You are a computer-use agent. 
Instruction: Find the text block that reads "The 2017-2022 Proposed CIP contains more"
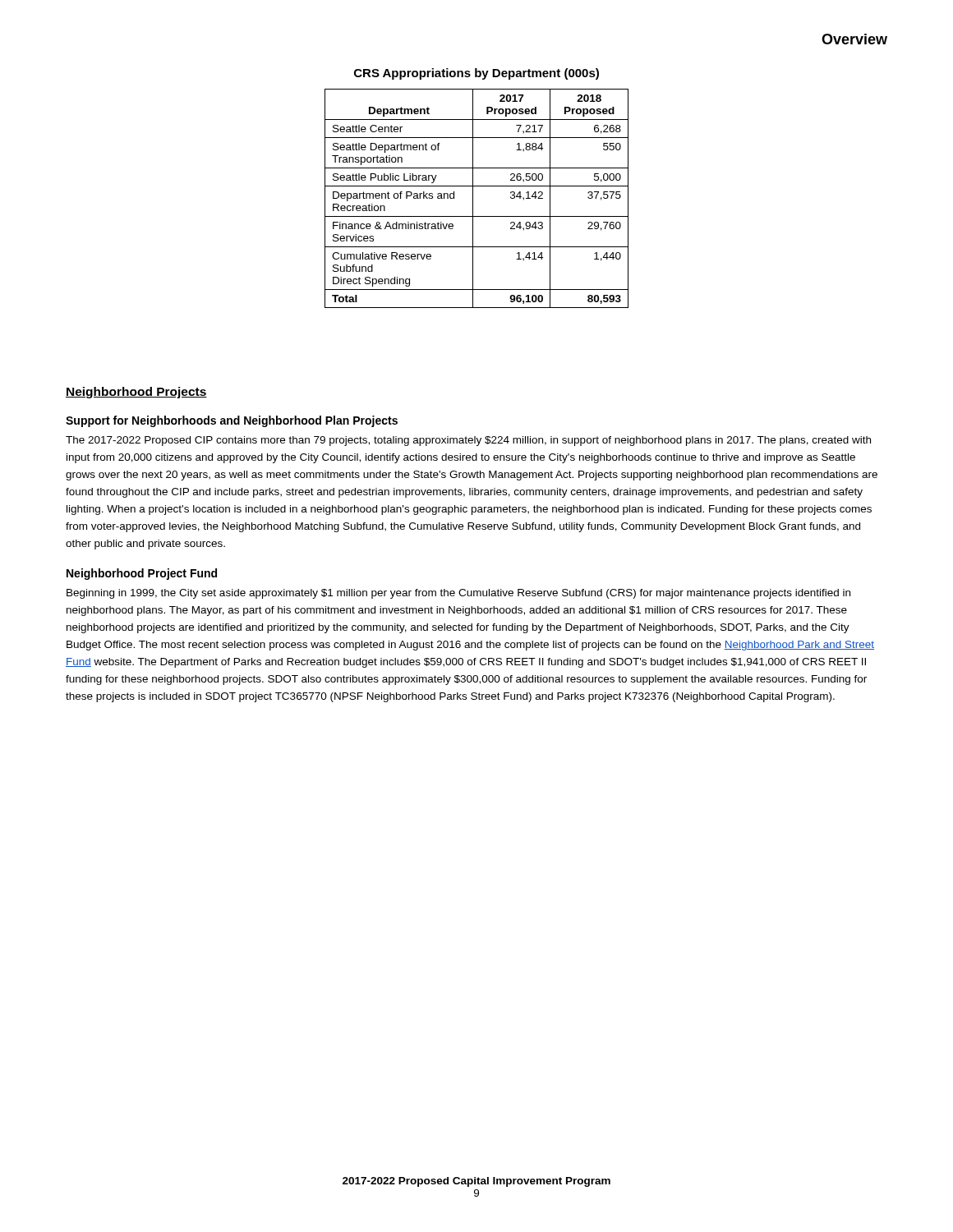click(x=472, y=491)
